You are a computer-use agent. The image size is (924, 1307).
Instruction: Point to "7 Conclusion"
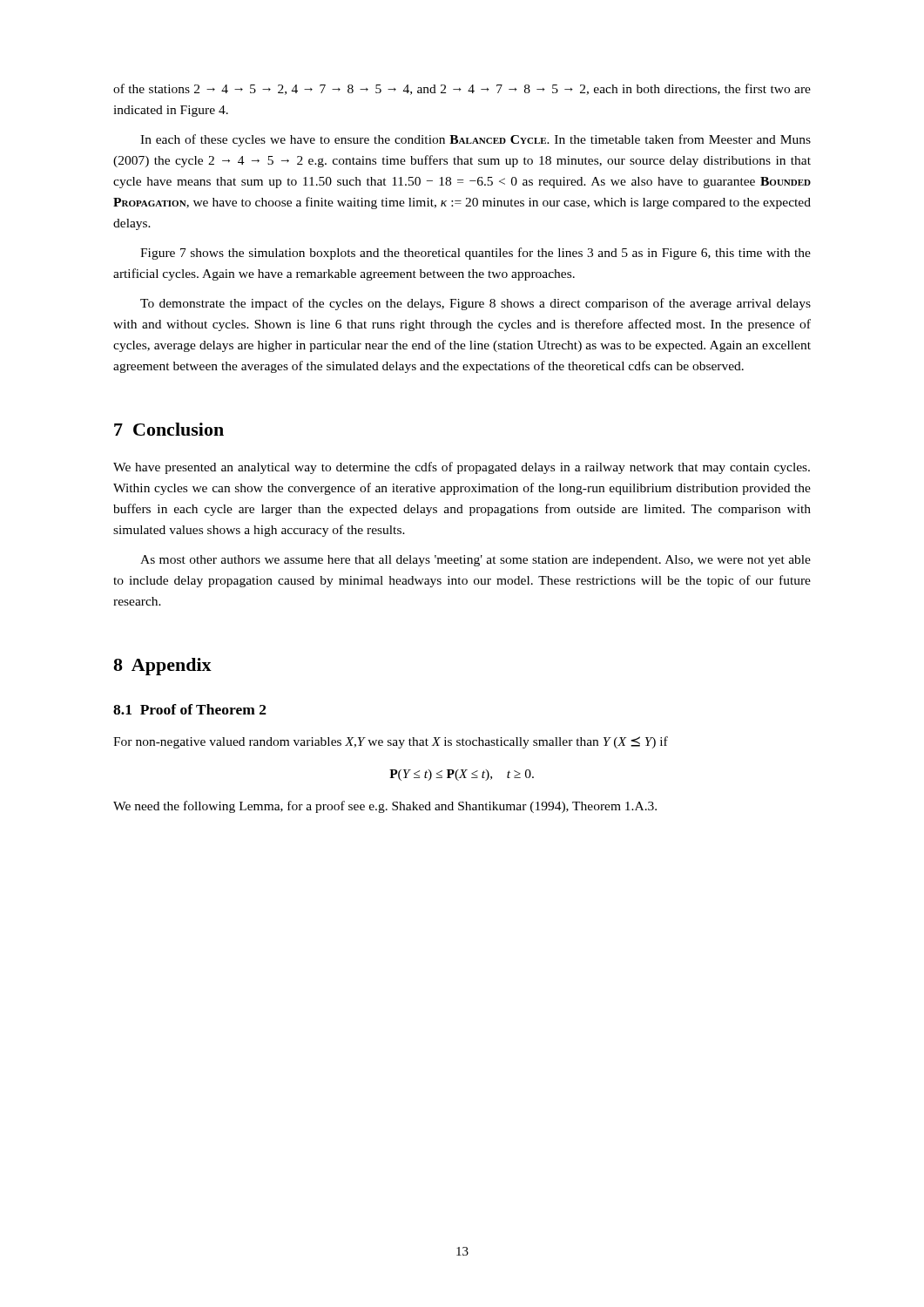169,429
